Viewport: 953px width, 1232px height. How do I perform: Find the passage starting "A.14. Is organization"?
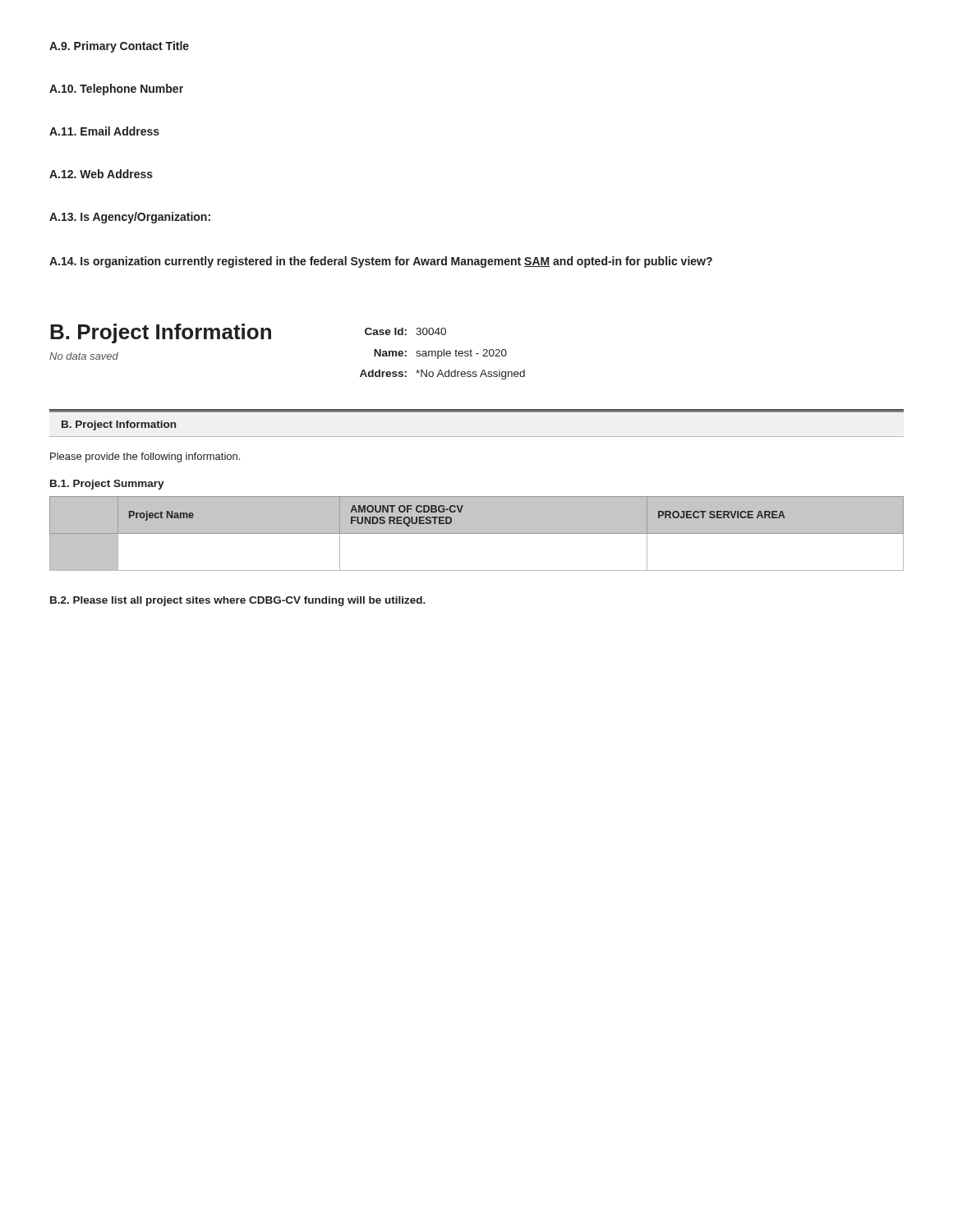pyautogui.click(x=381, y=261)
